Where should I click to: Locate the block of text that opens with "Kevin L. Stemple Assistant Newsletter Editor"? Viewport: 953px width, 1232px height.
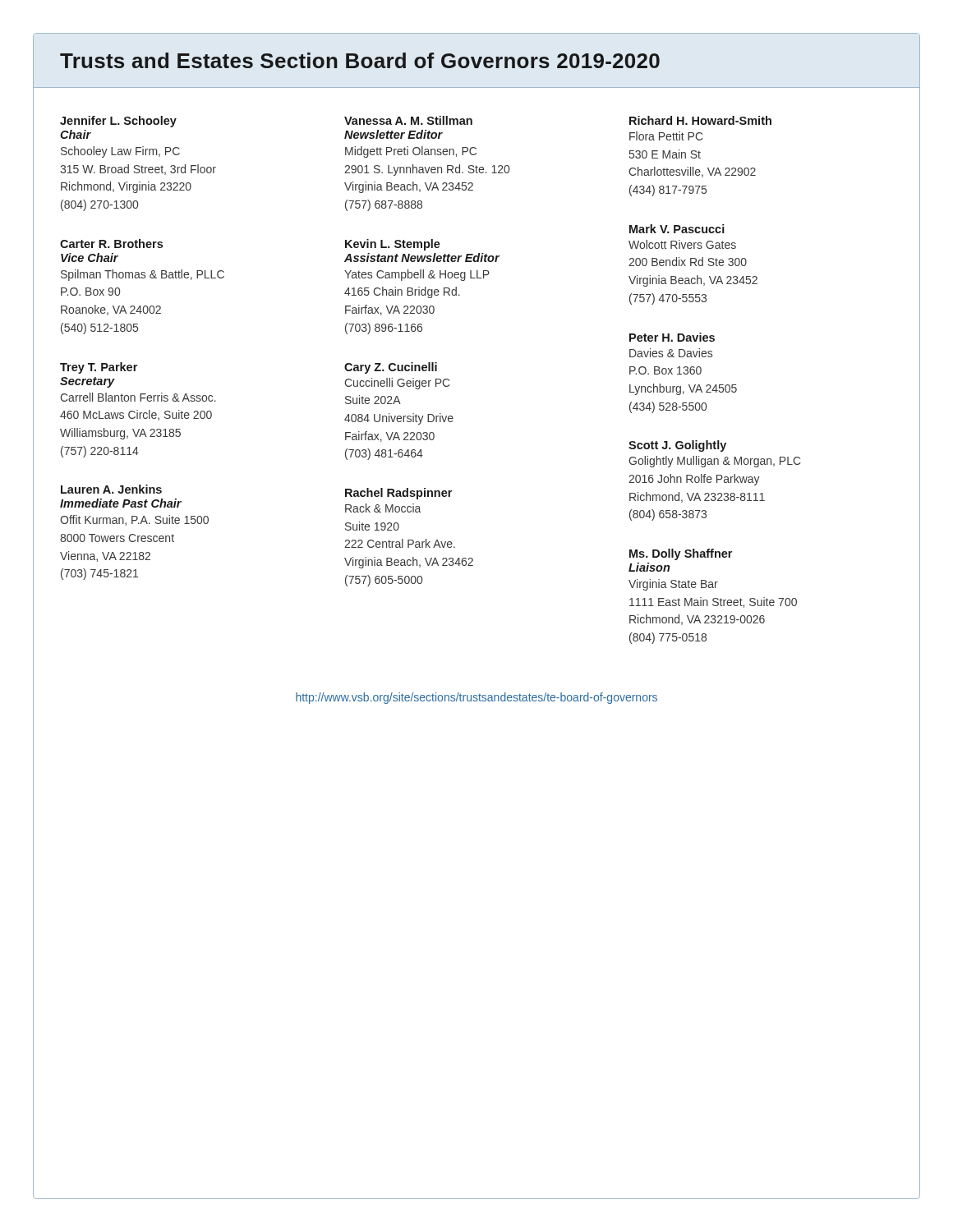[476, 287]
